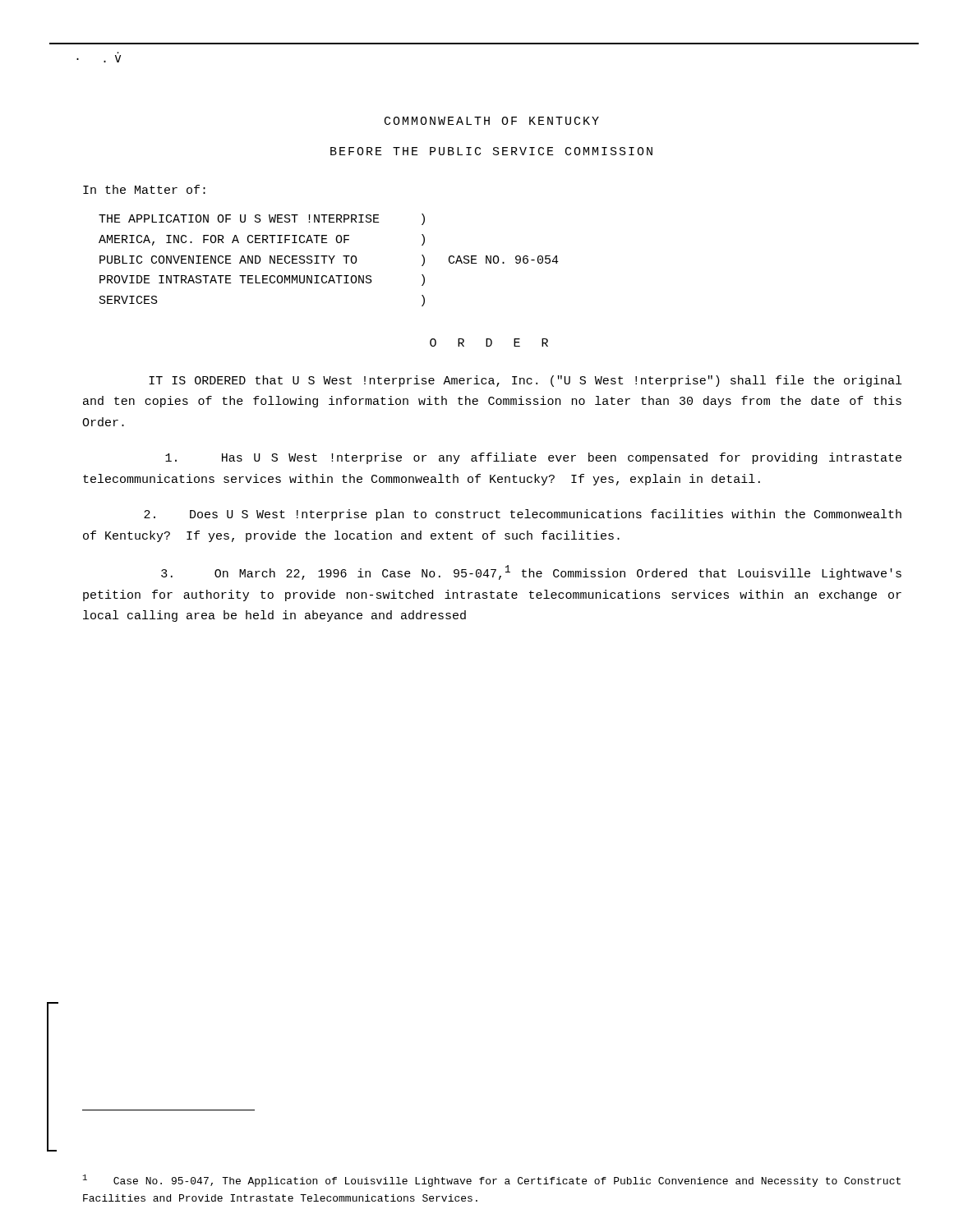Locate the text block starting "2. Does U S West !nterprise"
This screenshot has width=968, height=1232.
(492, 526)
